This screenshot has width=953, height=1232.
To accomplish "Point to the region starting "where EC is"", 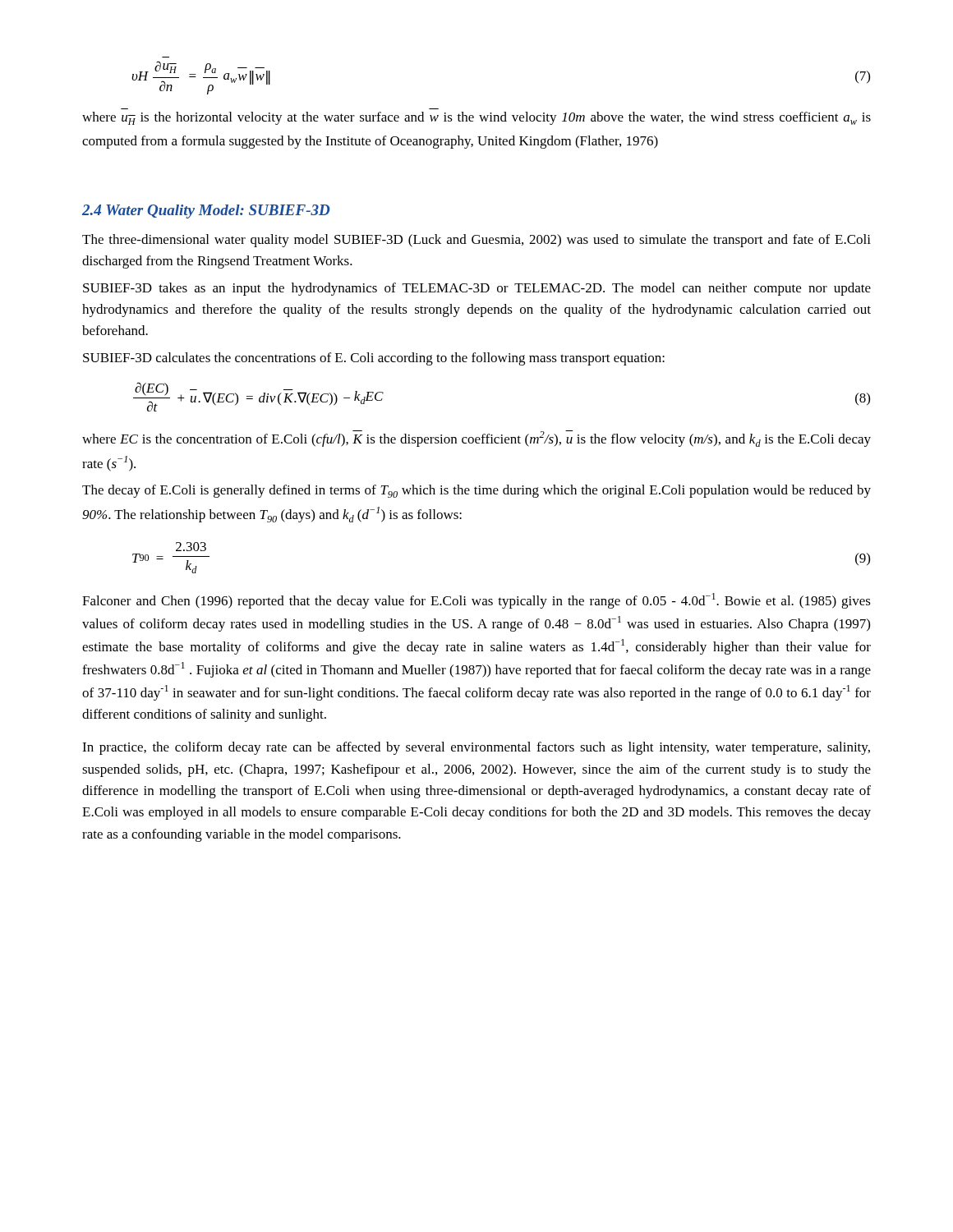I will pyautogui.click(x=476, y=450).
